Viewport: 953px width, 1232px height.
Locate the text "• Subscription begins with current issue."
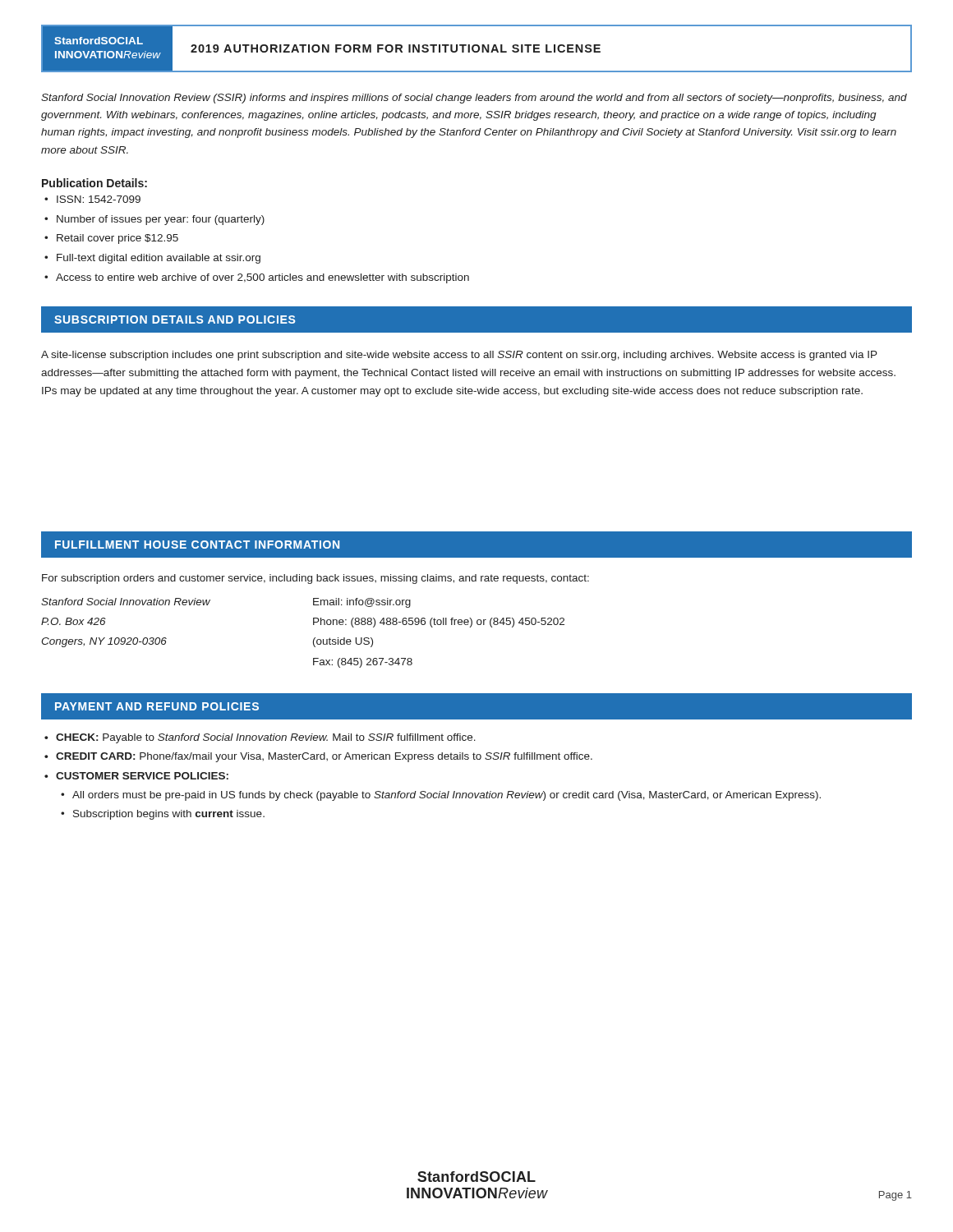click(163, 814)
